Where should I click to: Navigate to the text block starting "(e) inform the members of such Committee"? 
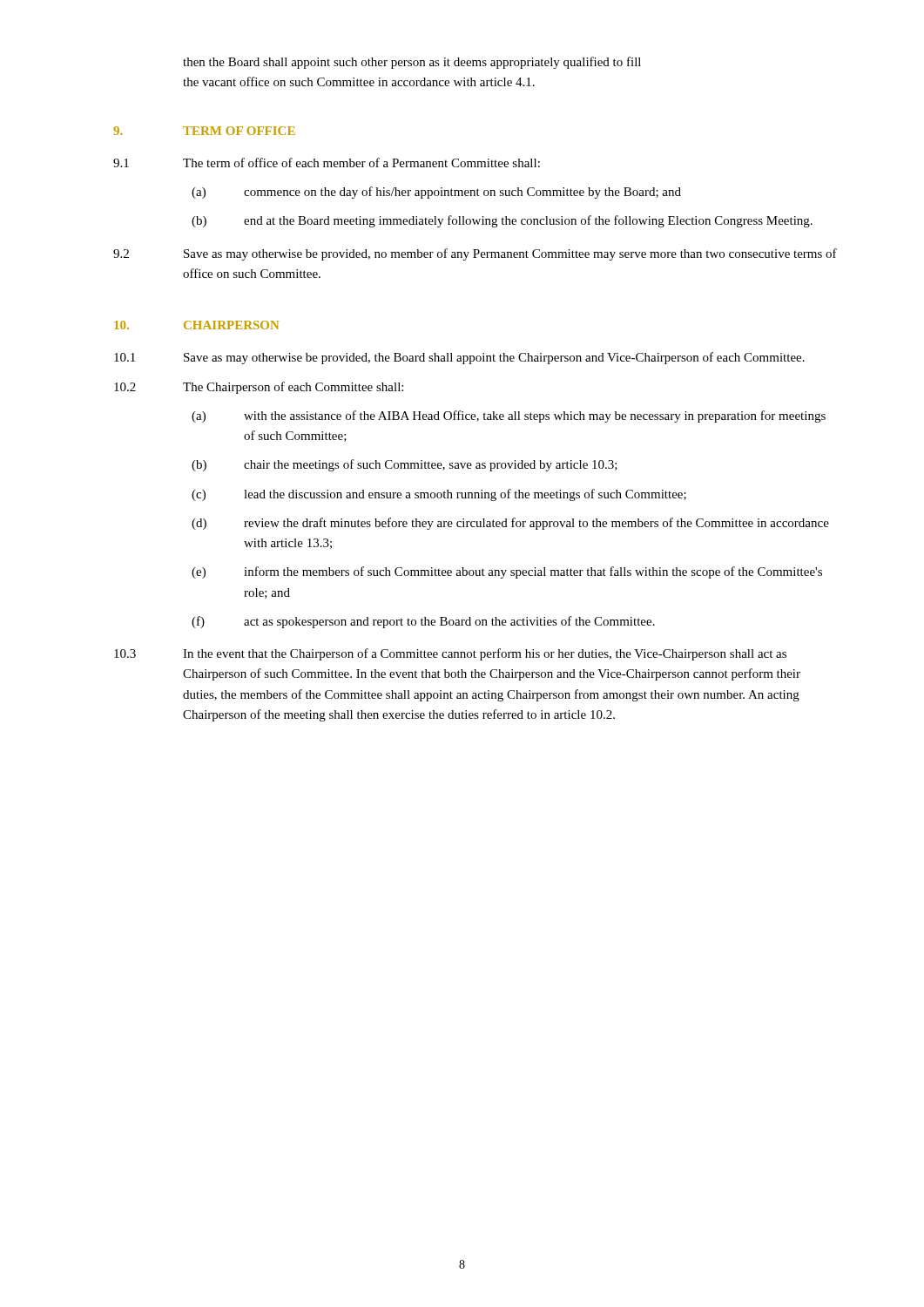[510, 583]
